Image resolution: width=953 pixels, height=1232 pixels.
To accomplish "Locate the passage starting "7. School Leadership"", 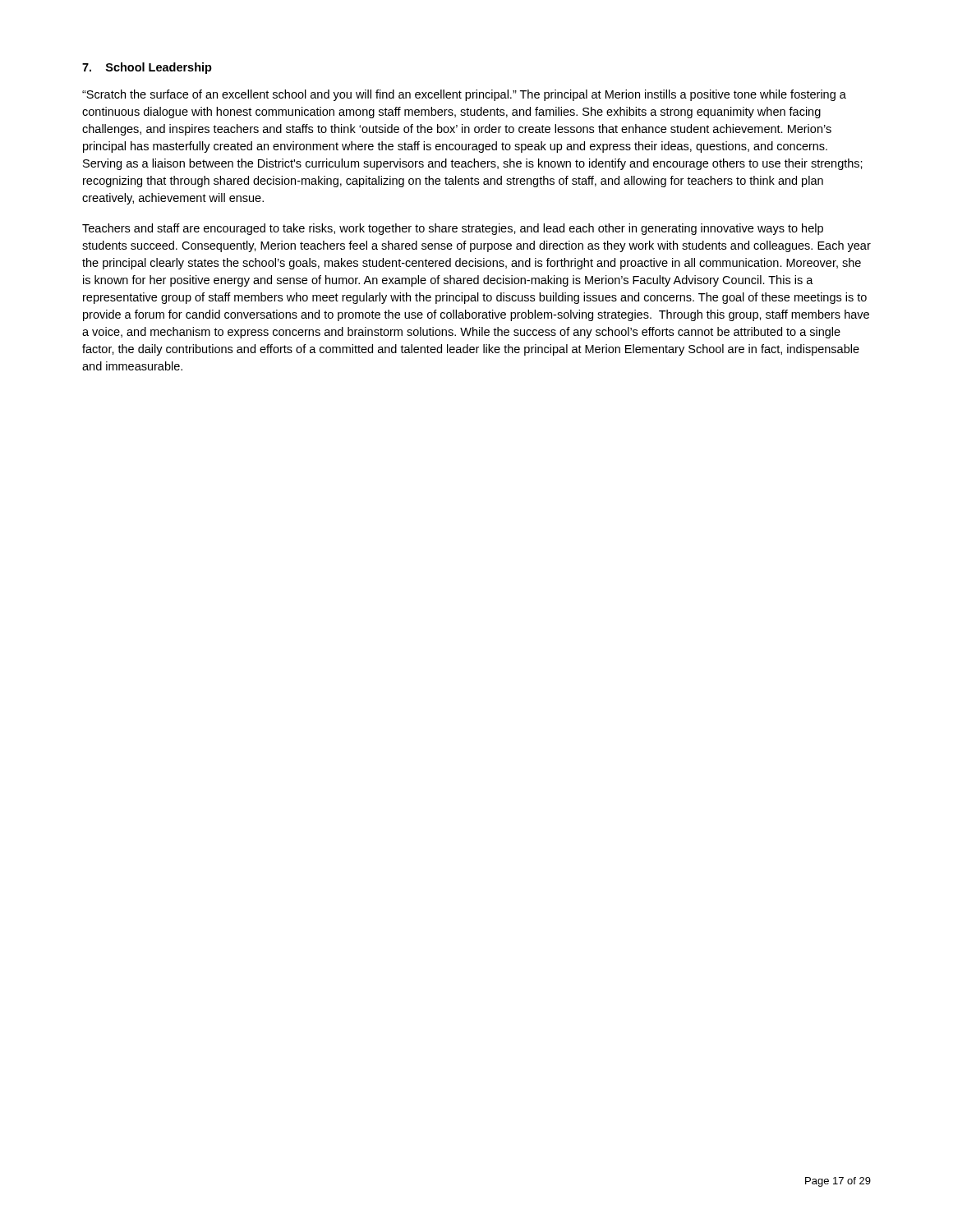I will 147,68.
